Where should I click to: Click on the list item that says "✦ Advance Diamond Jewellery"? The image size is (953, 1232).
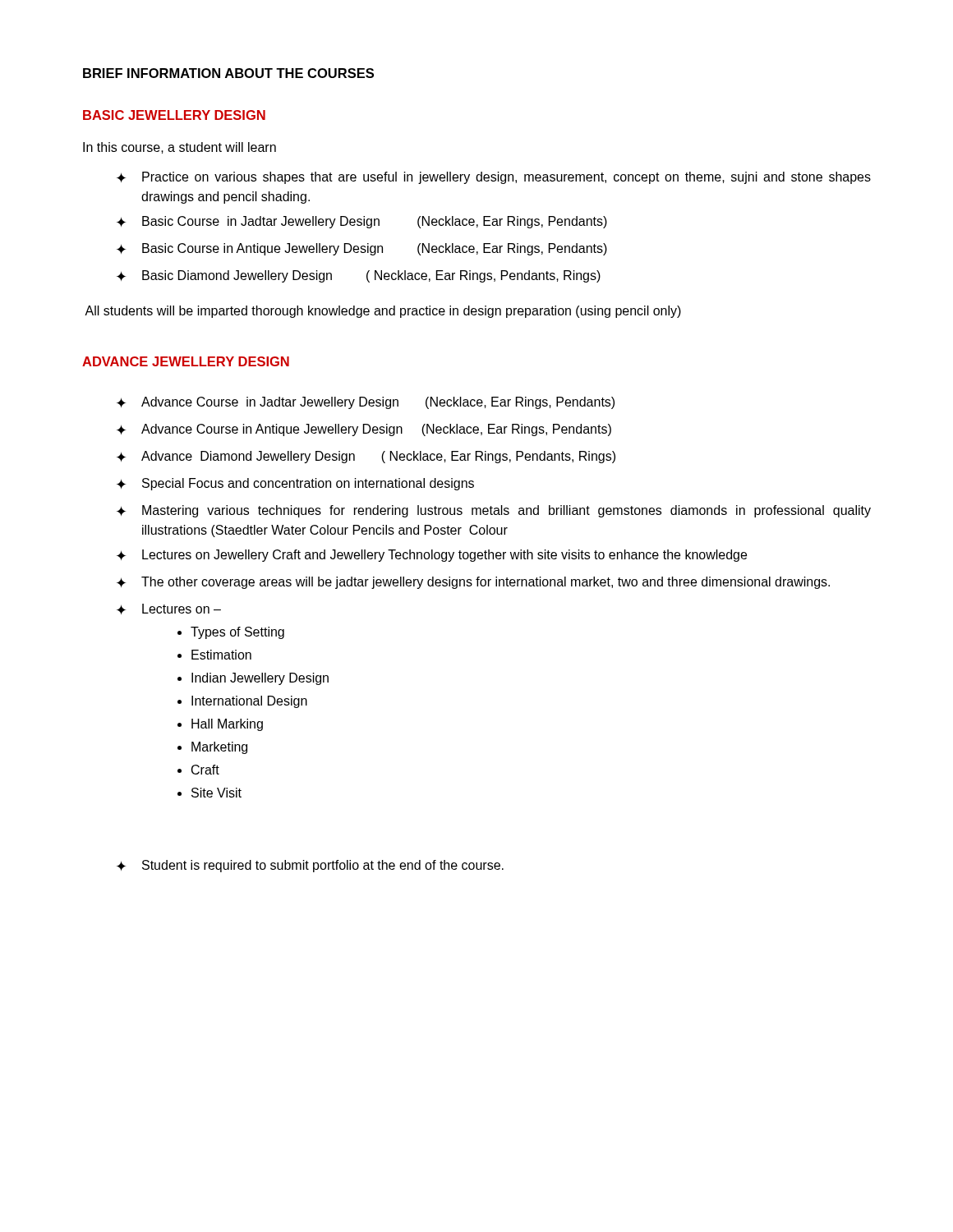(x=493, y=458)
